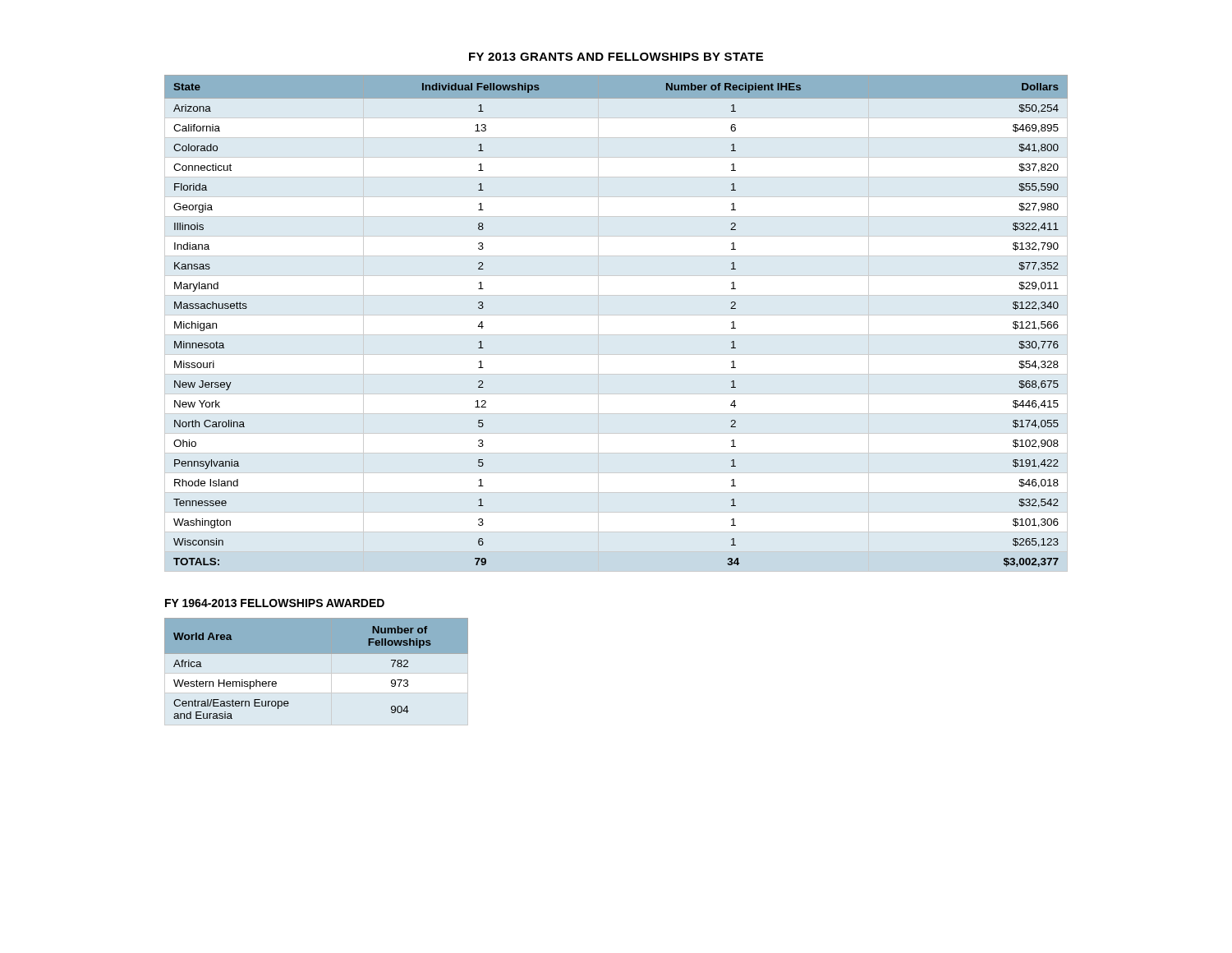1232x953 pixels.
Task: Click on the table containing "New Jersey"
Action: pos(616,323)
